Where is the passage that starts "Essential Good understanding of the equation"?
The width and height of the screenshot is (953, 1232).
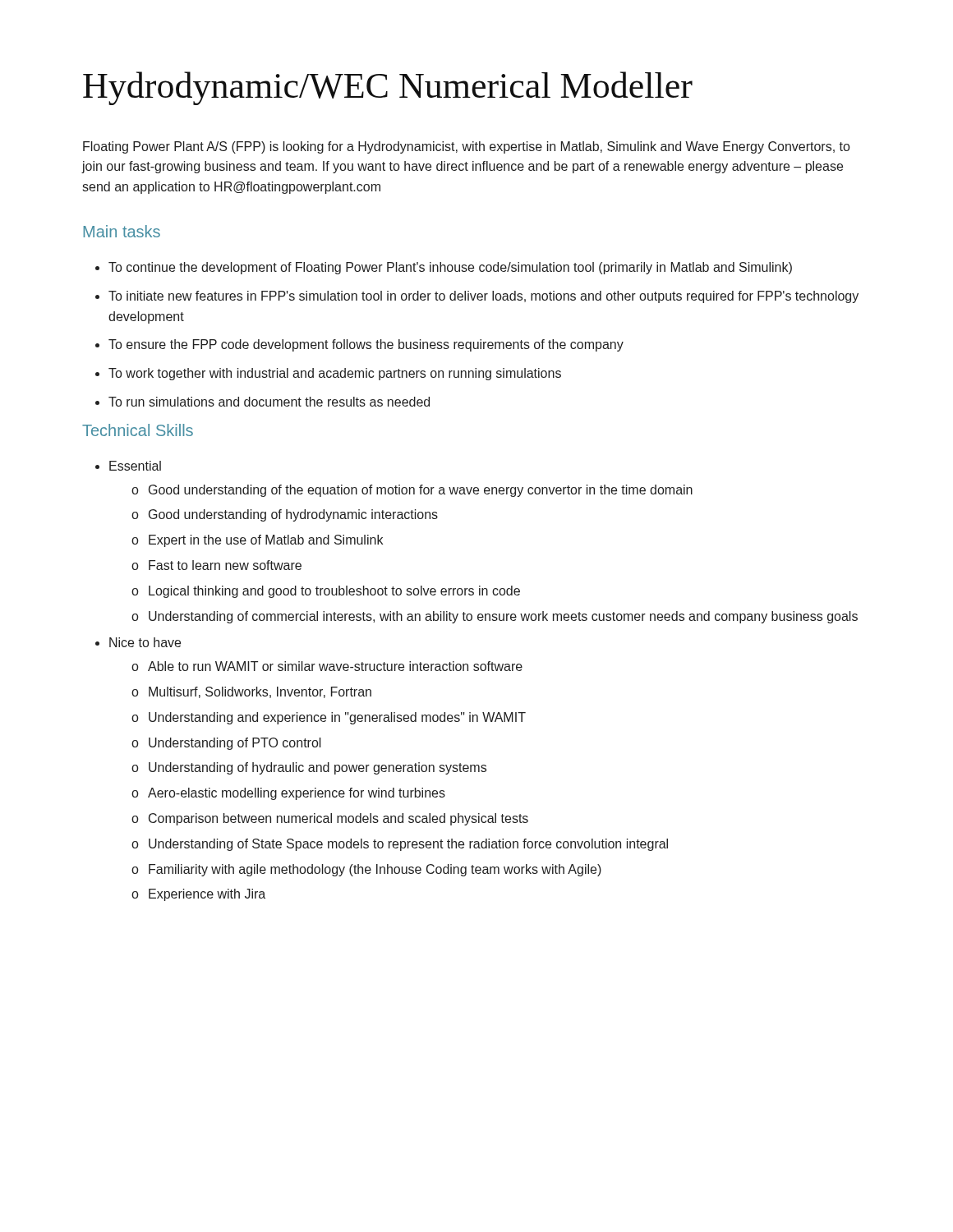click(135, 466)
